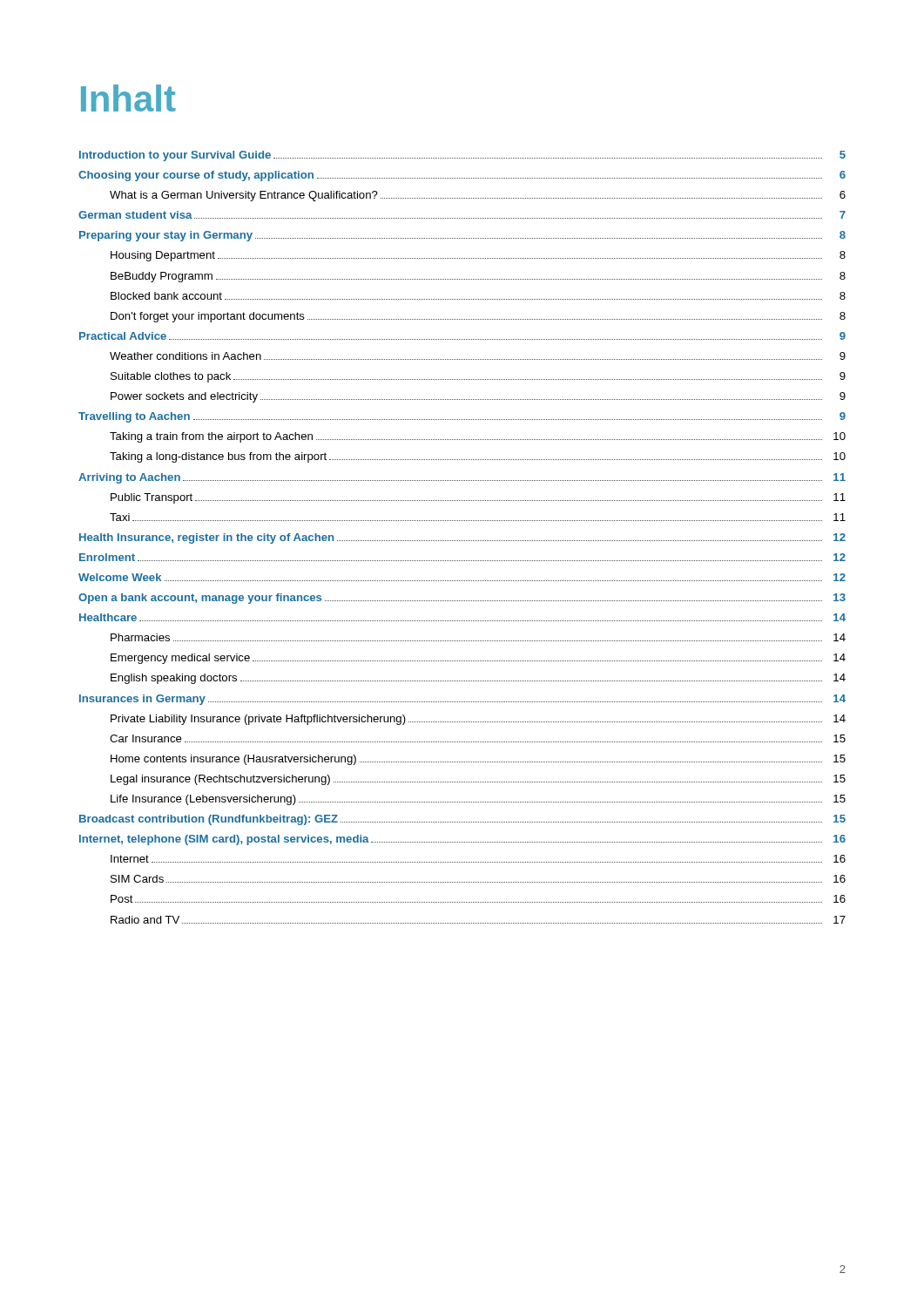Click where it says "Healthcare 14"
The height and width of the screenshot is (1307, 924).
[462, 618]
